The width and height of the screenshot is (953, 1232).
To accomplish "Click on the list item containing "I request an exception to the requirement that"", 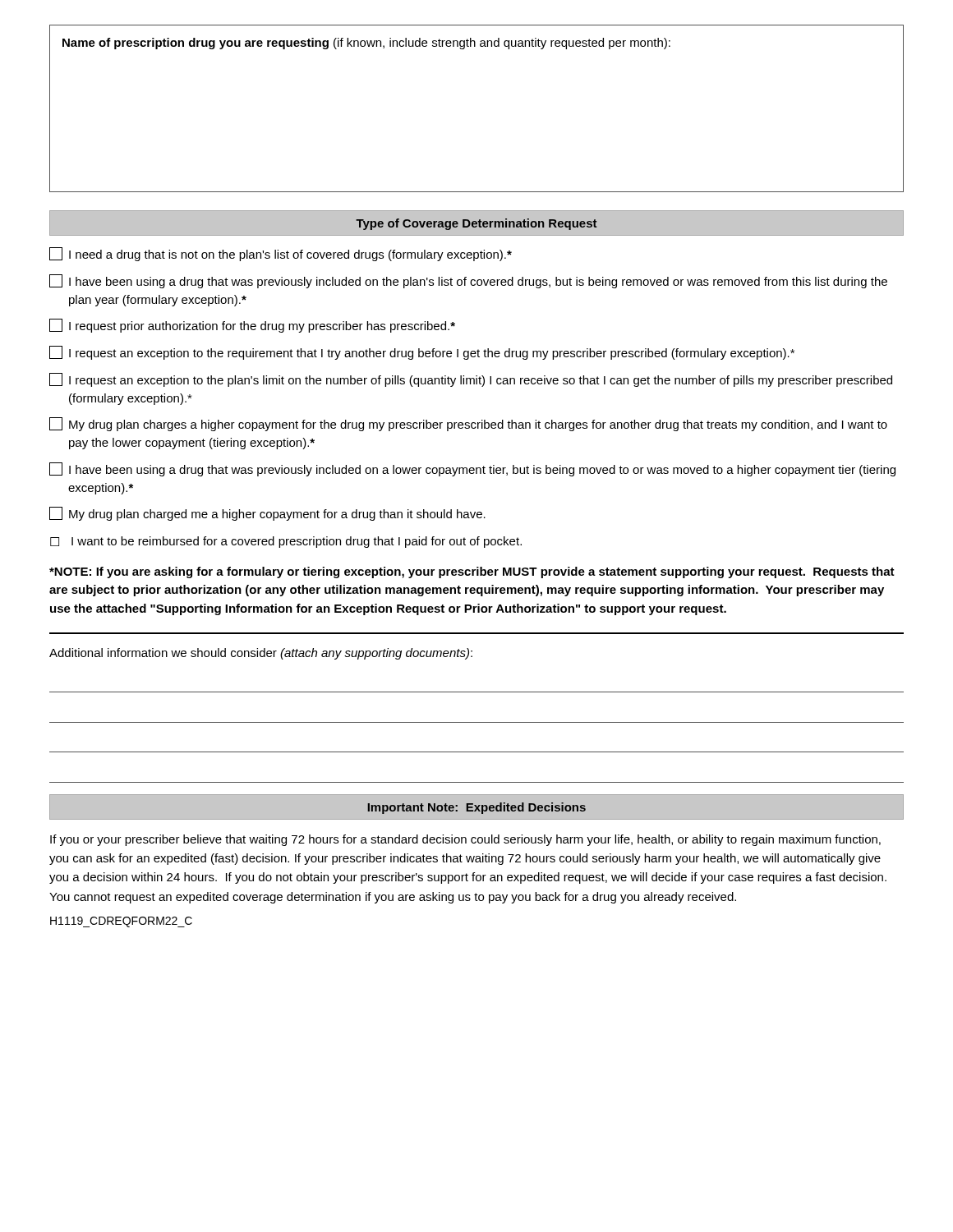I will tap(422, 353).
